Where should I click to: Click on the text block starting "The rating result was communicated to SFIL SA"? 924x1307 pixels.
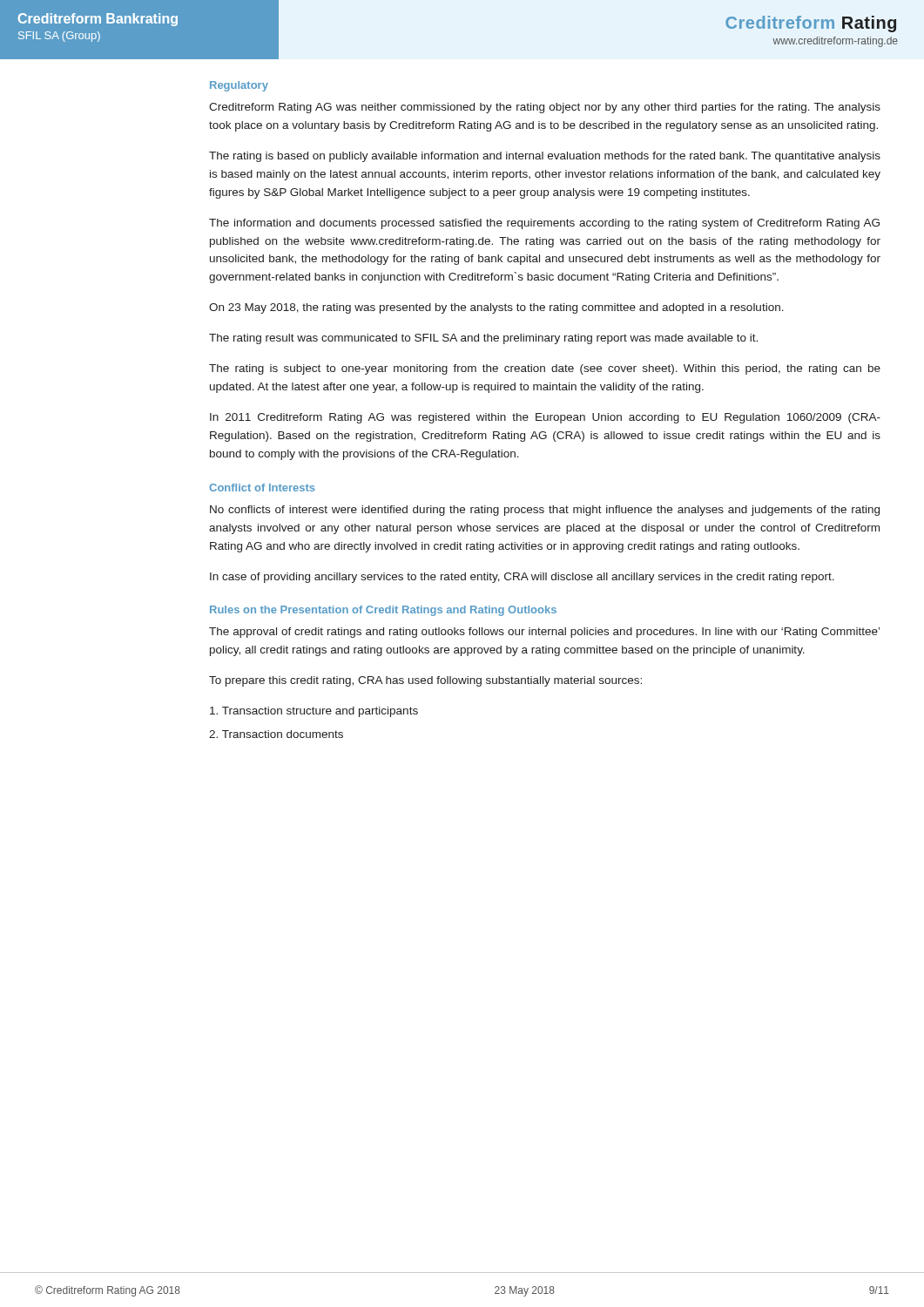(484, 338)
